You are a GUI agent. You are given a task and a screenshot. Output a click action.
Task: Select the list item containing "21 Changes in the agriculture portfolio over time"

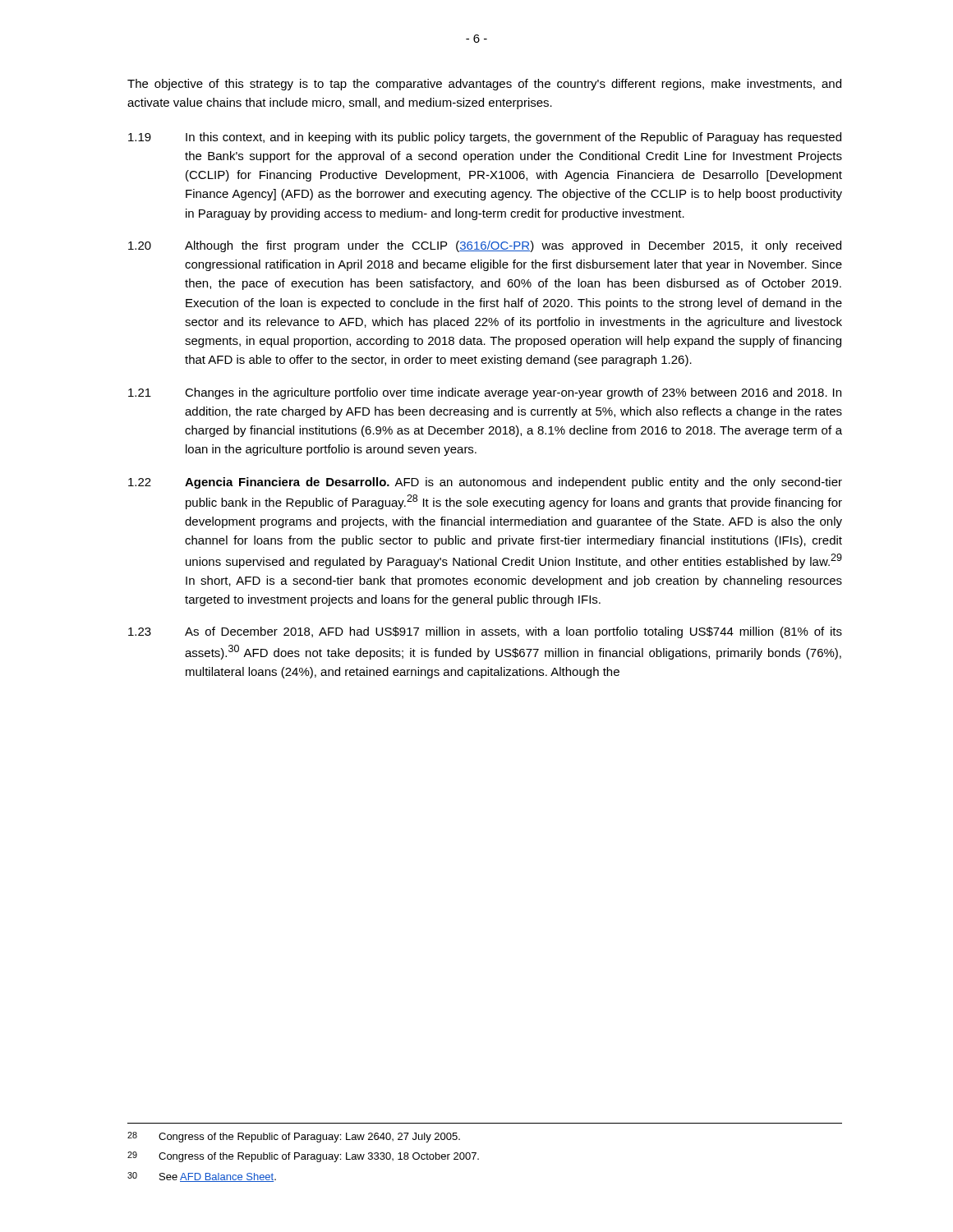pos(485,420)
